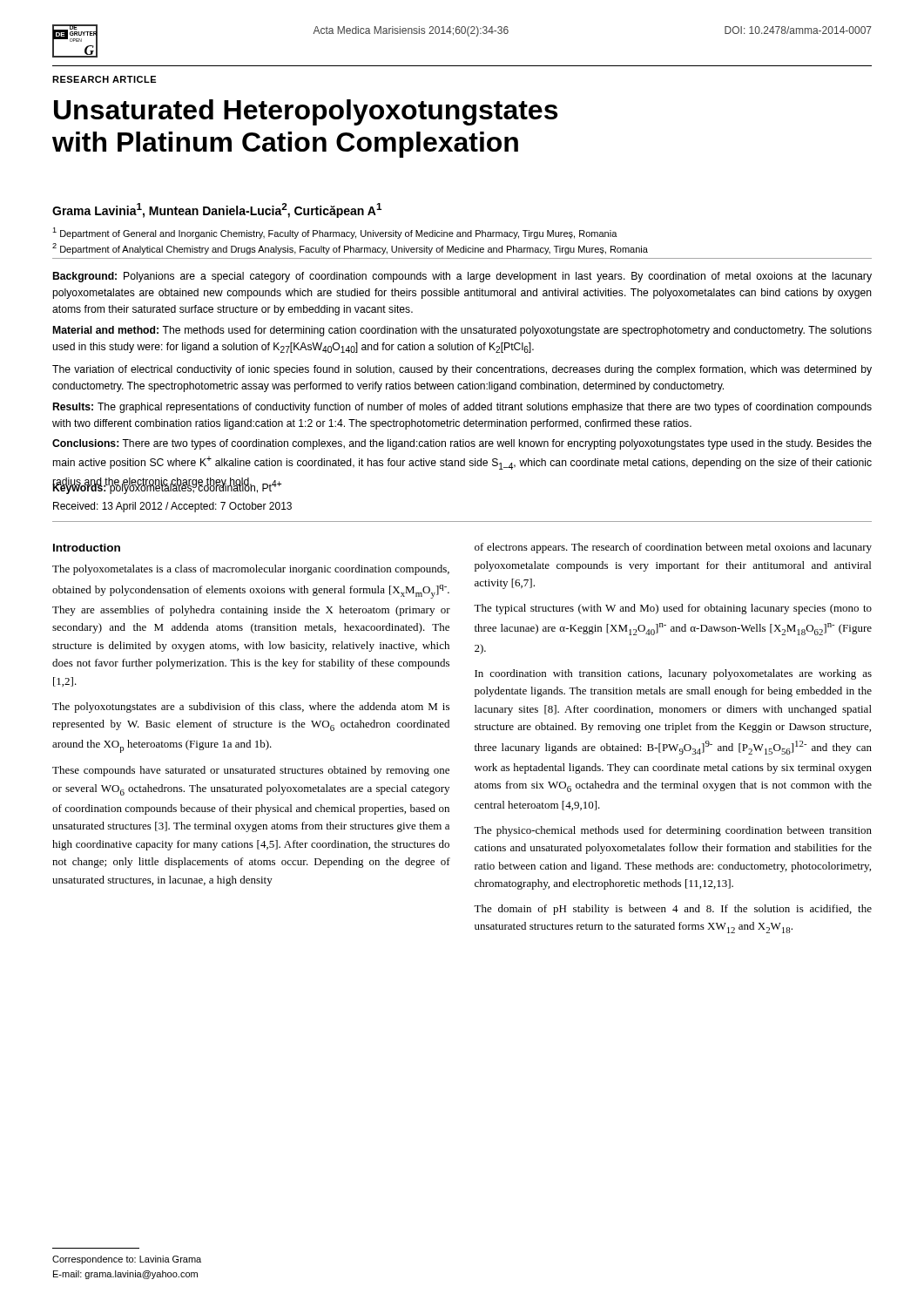This screenshot has width=924, height=1307.
Task: Where is the passage that starts "Received: 13 April 2012 /"?
Action: click(172, 506)
